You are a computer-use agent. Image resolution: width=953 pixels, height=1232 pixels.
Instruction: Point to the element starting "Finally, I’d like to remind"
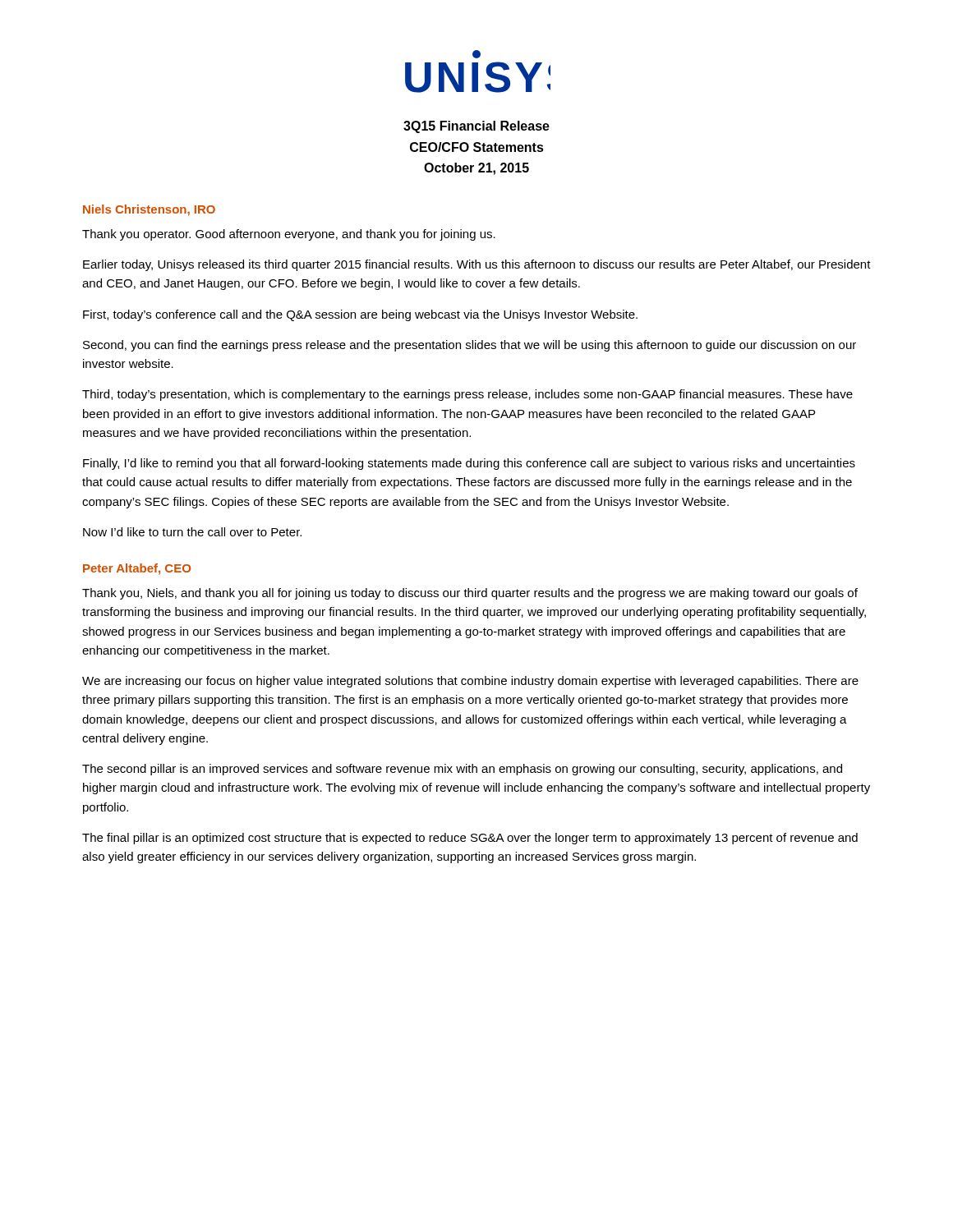point(469,482)
